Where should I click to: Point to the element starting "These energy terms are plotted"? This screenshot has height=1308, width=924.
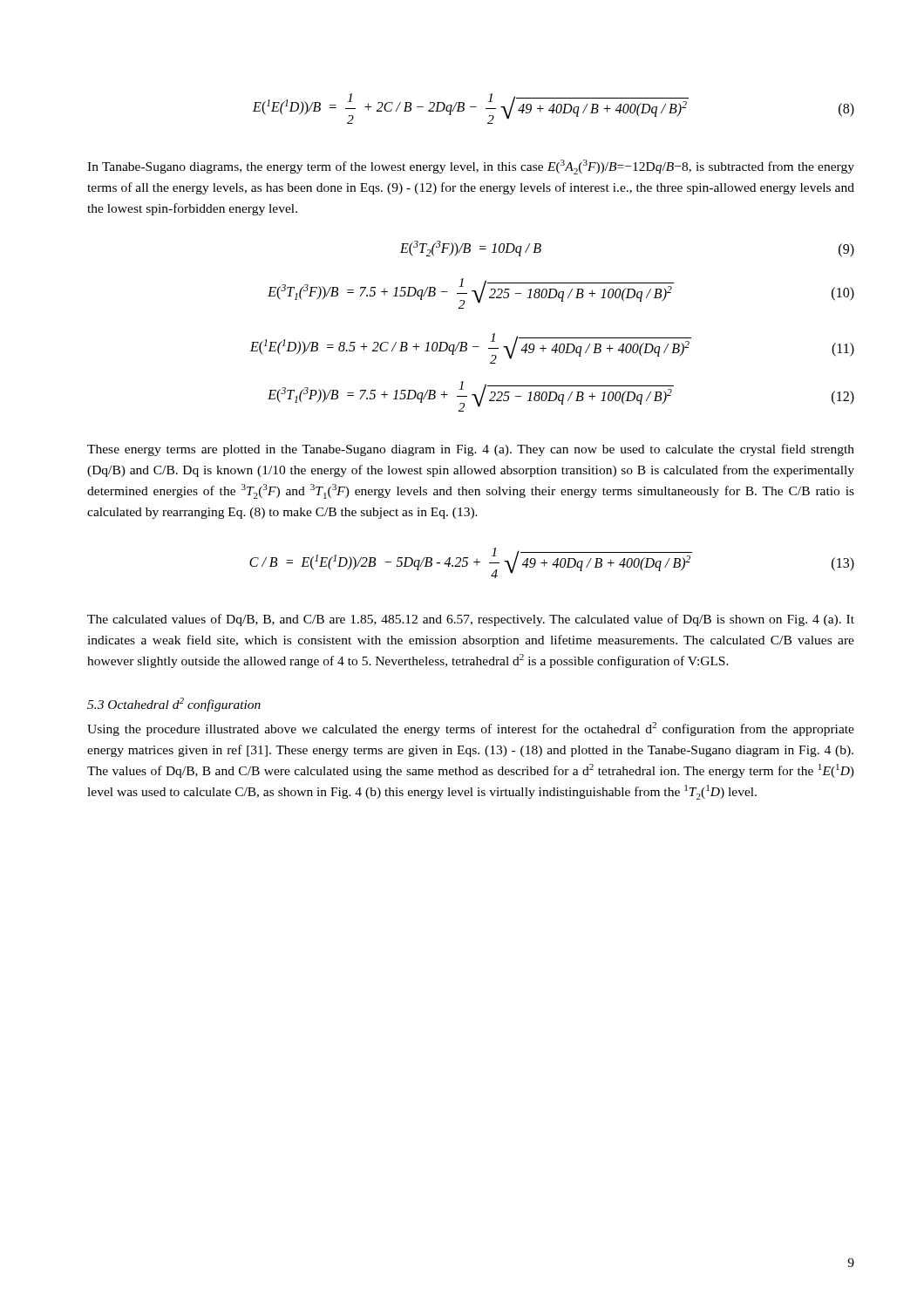point(471,480)
